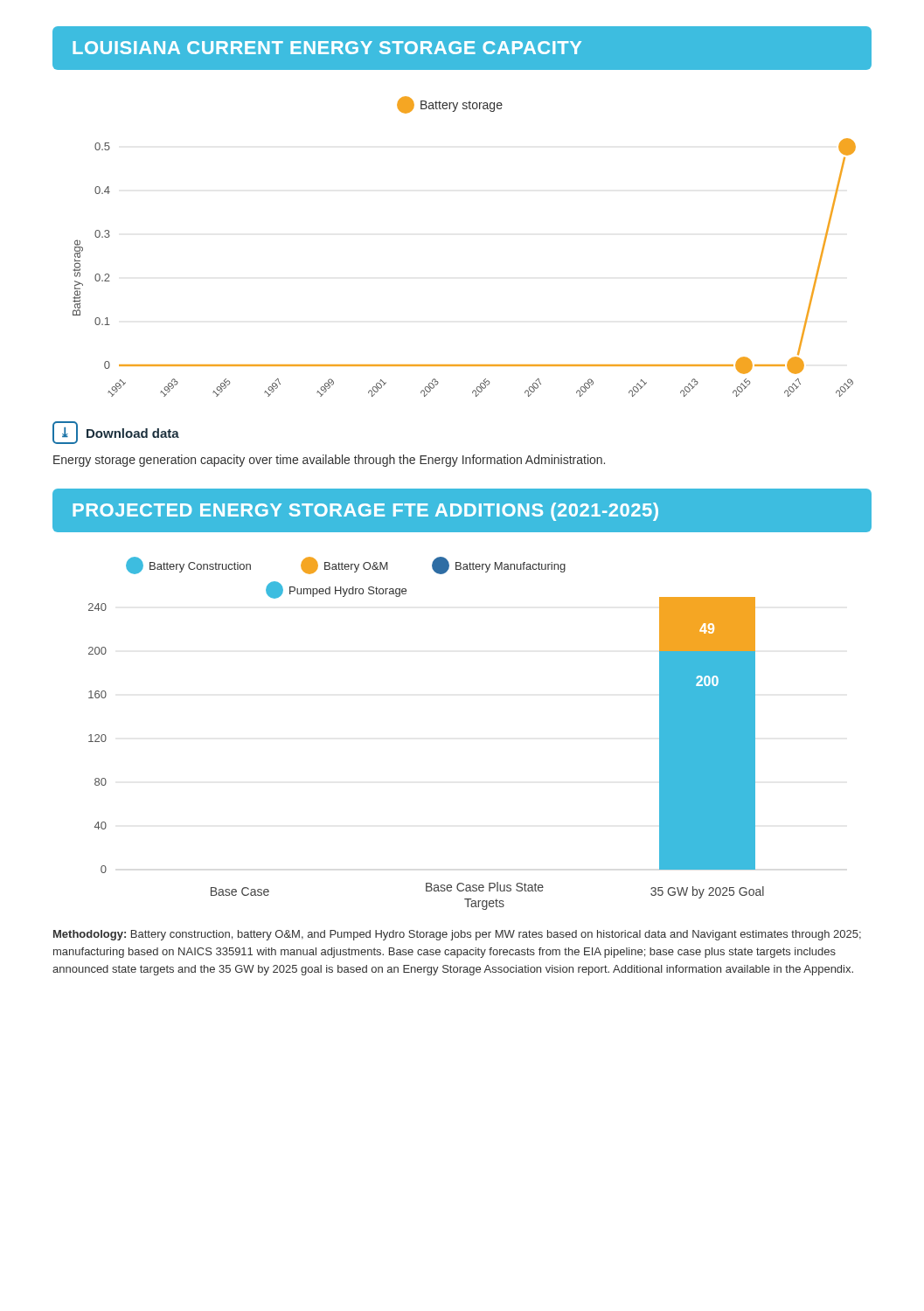
Task: Find the stacked bar chart
Action: point(462,732)
